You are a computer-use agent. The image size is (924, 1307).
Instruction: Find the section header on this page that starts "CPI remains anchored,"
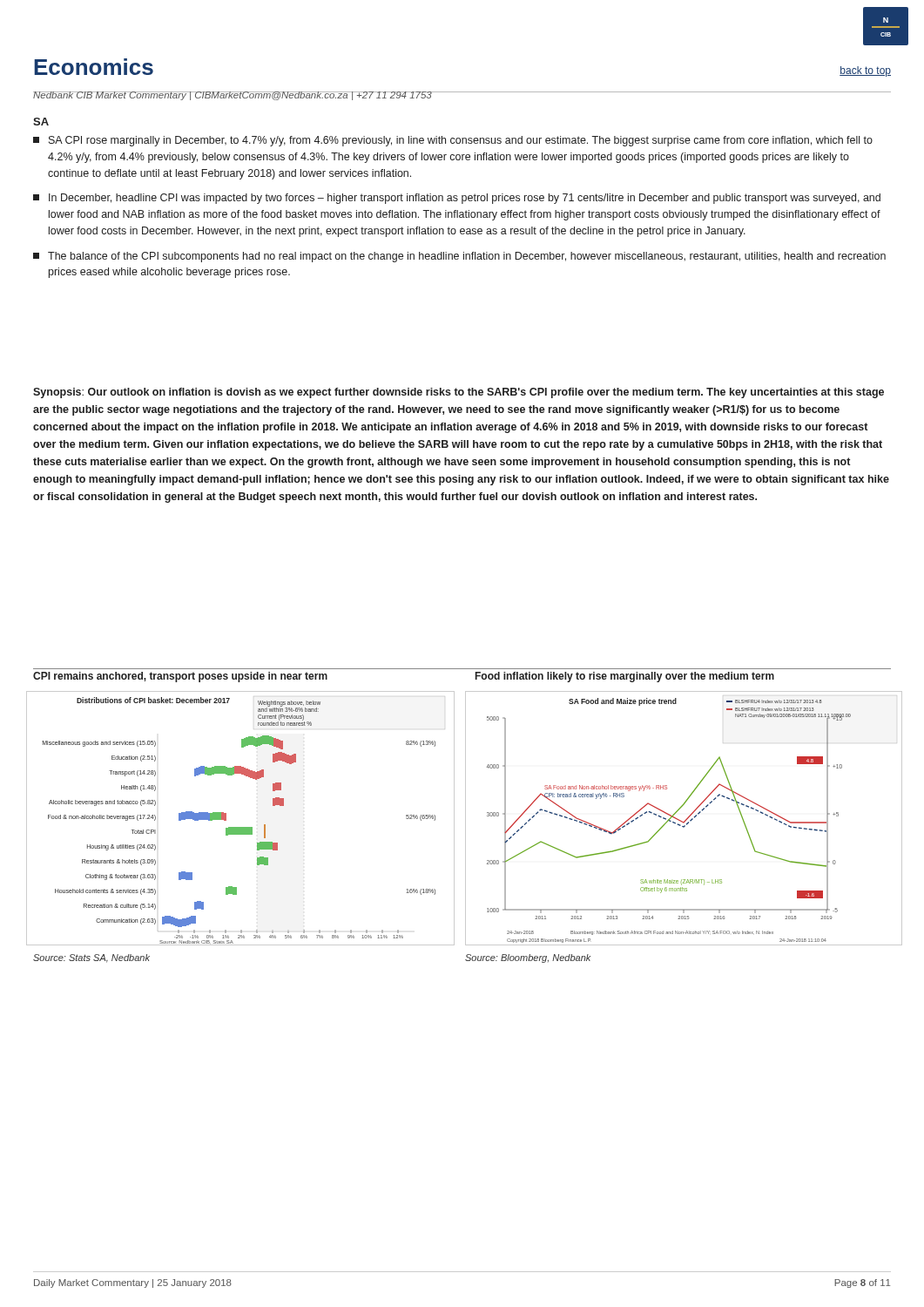click(x=180, y=676)
